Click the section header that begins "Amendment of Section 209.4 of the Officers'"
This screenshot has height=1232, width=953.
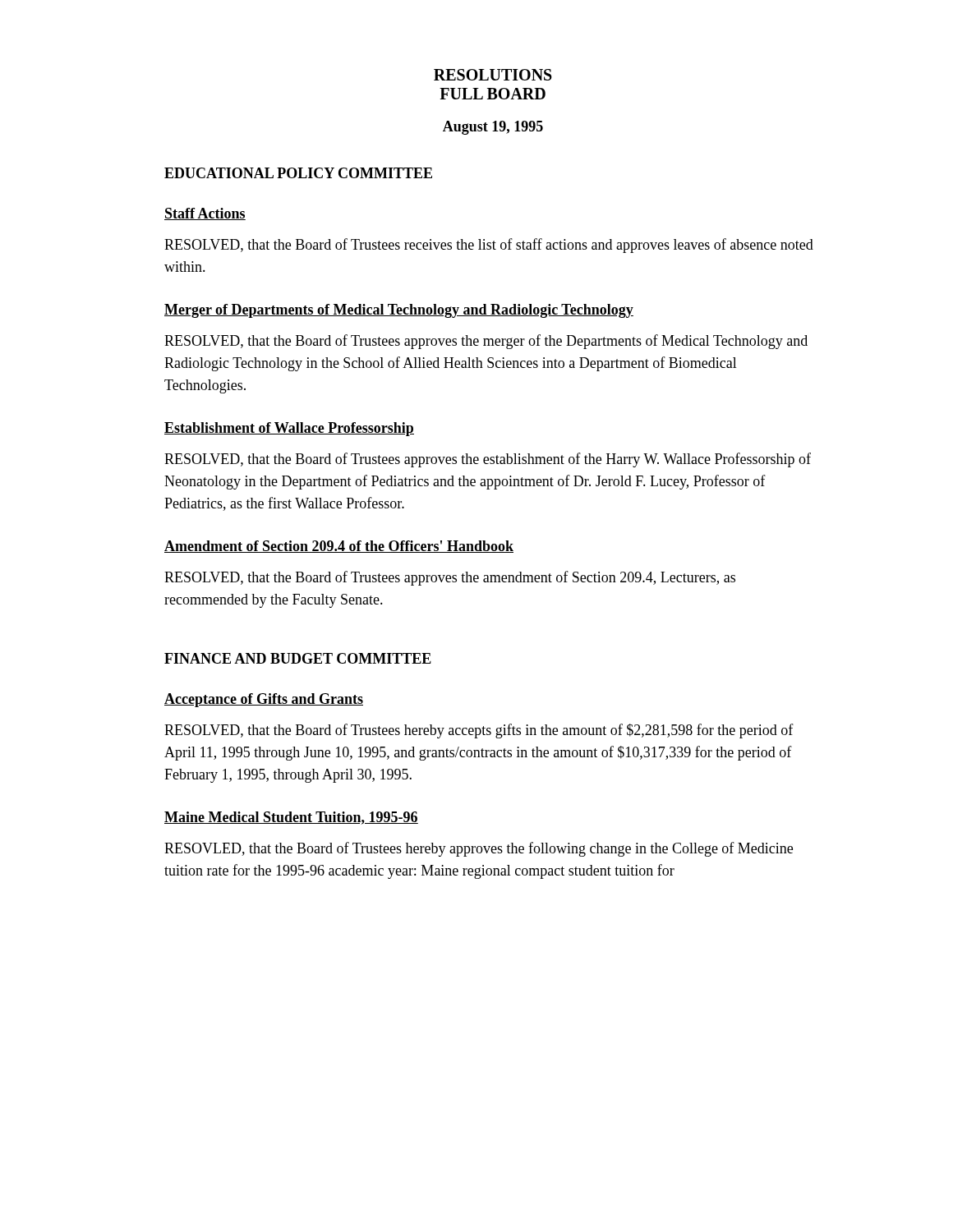pyautogui.click(x=339, y=546)
